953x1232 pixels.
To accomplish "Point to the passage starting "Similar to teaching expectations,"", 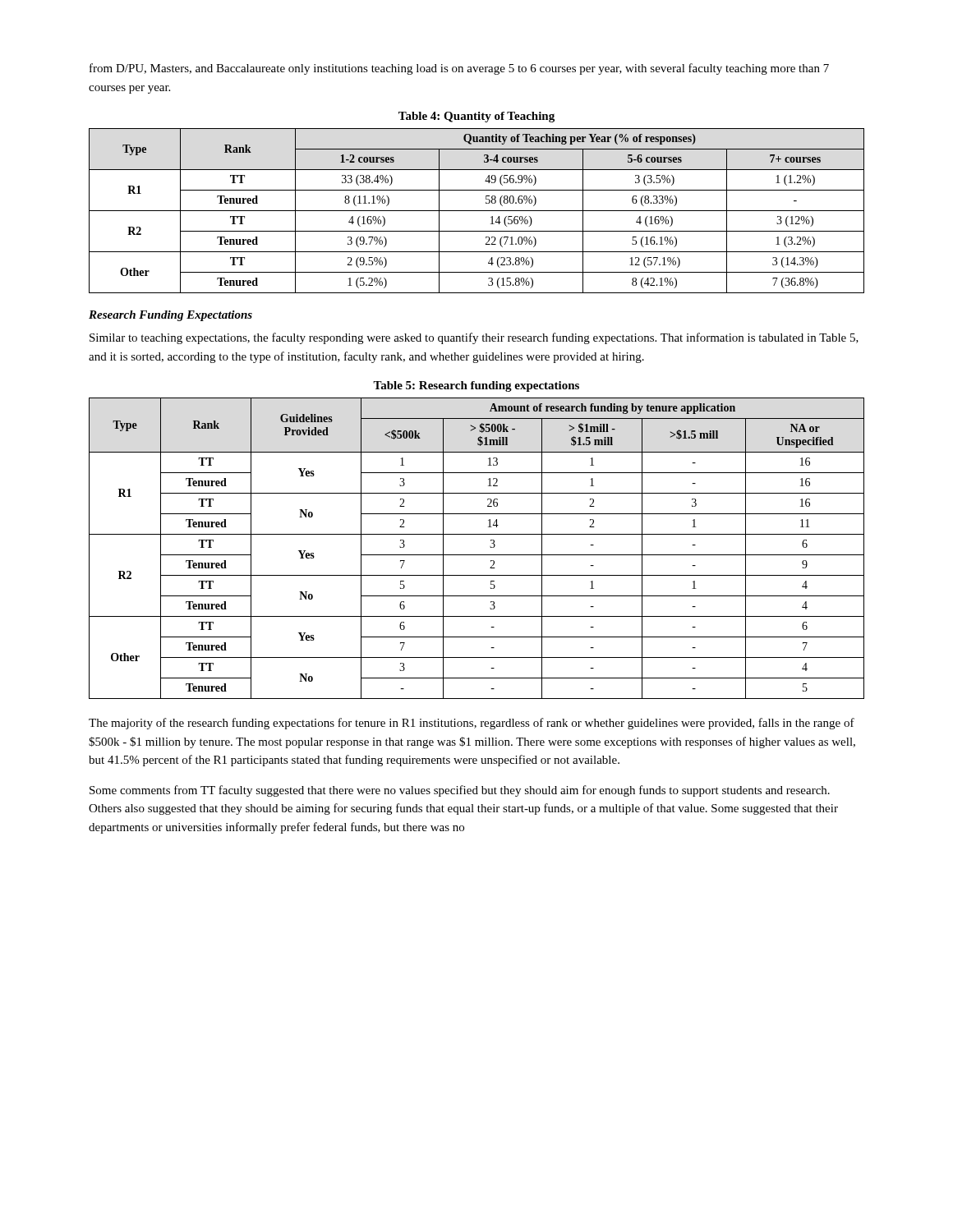I will (x=474, y=347).
